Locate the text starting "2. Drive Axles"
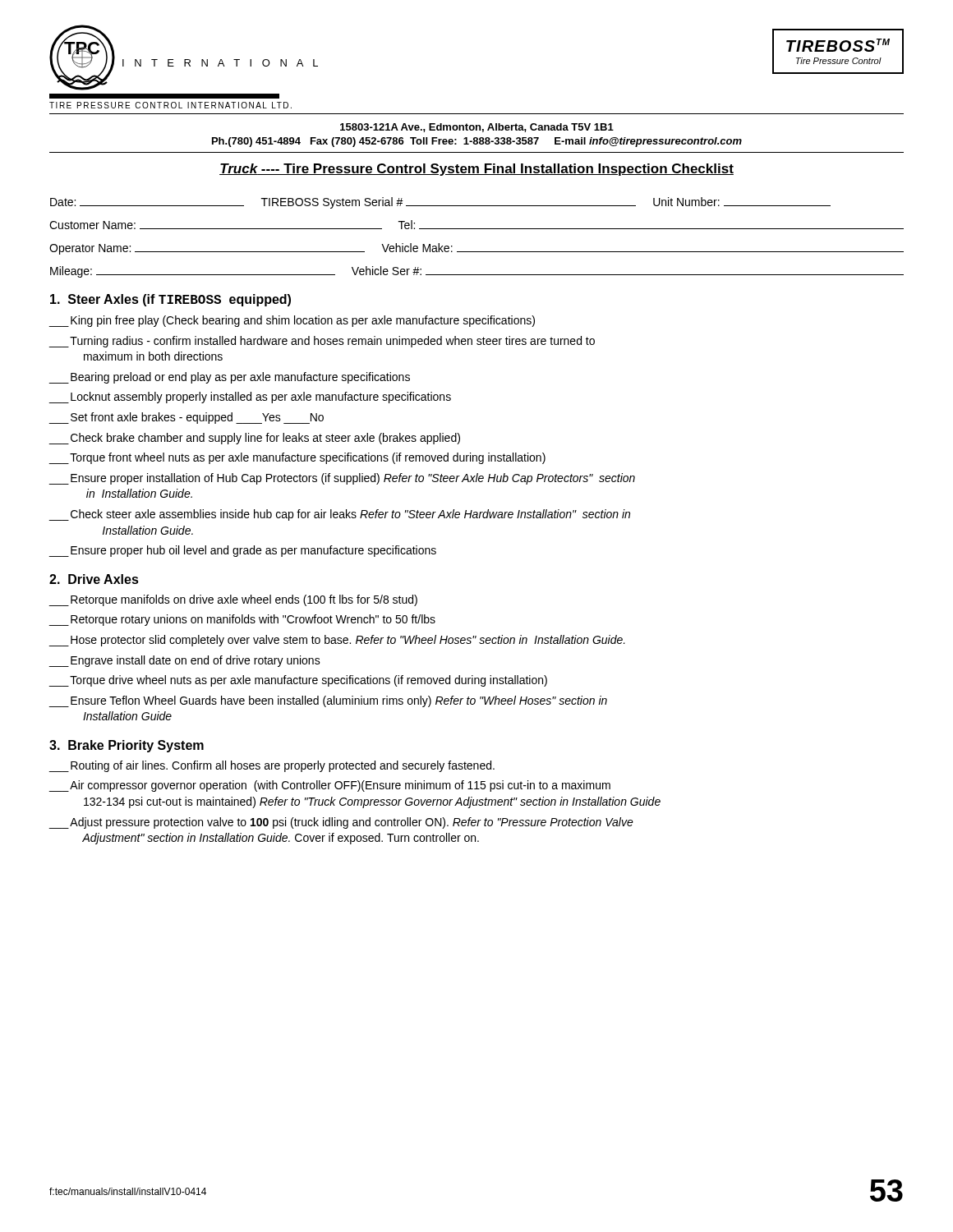Image resolution: width=953 pixels, height=1232 pixels. pyautogui.click(x=94, y=579)
